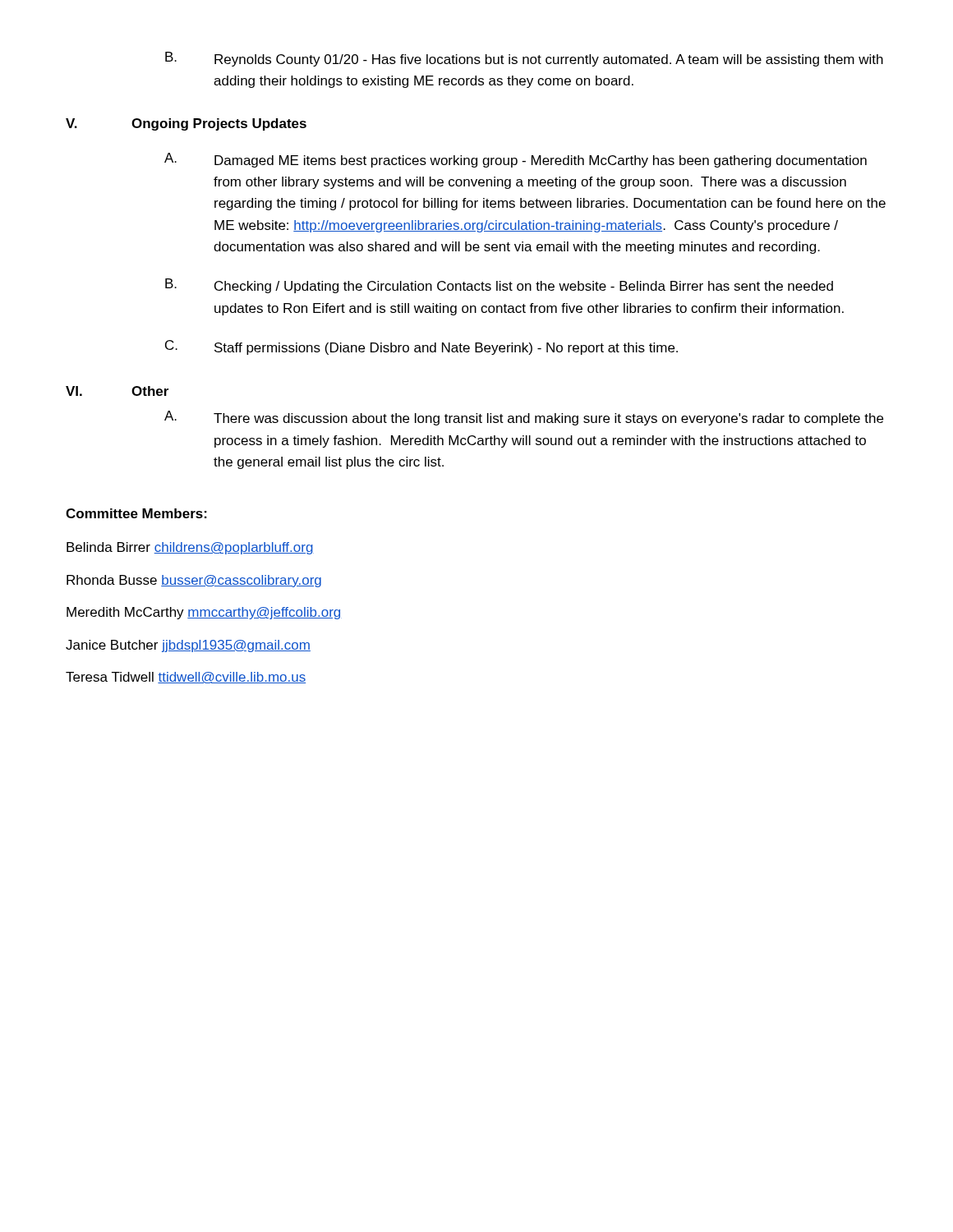Locate the text starting "B. Checking / Updating"
This screenshot has height=1232, width=953.
coord(526,298)
